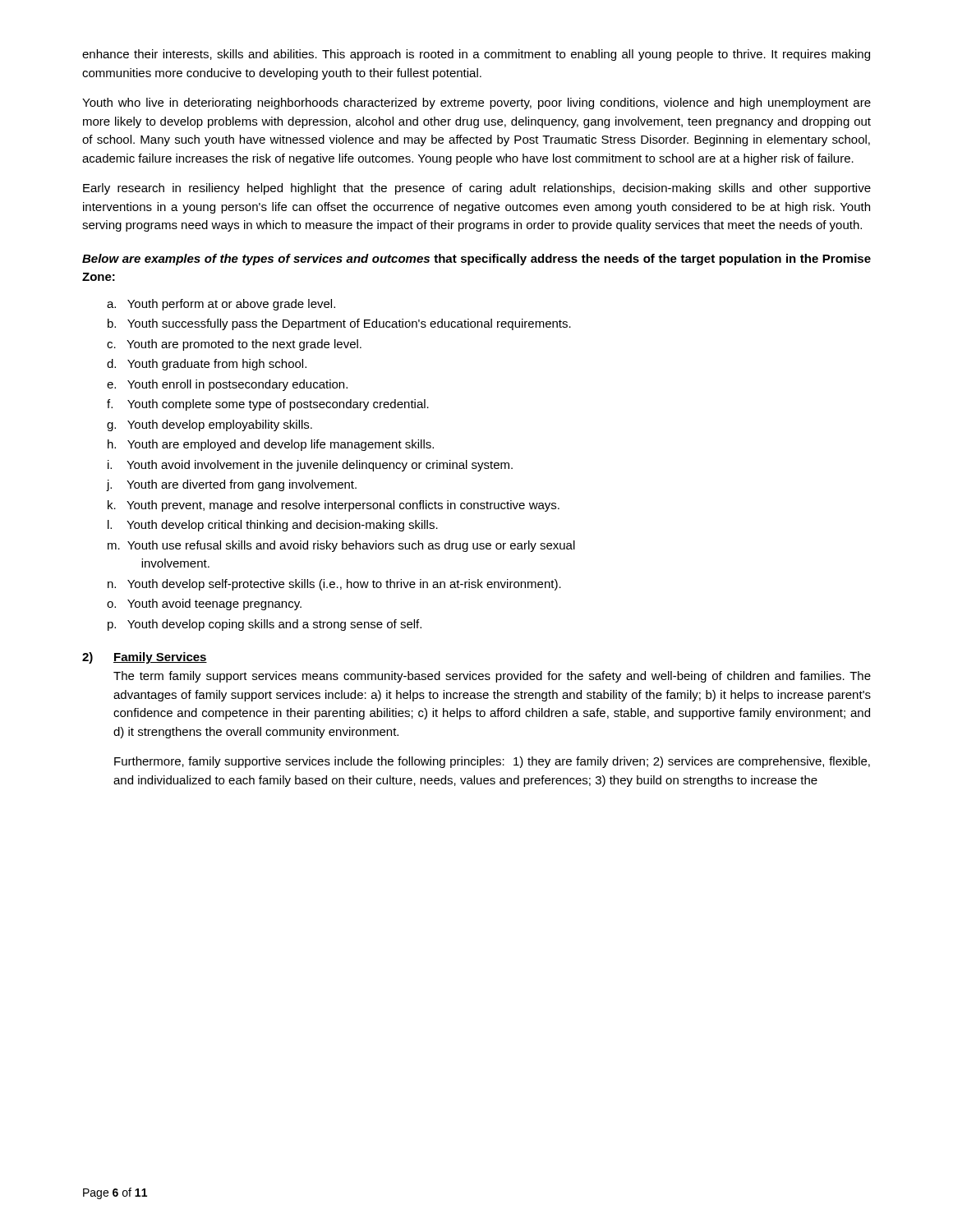Click on the region starting "a. Youth perform at or"

222,303
